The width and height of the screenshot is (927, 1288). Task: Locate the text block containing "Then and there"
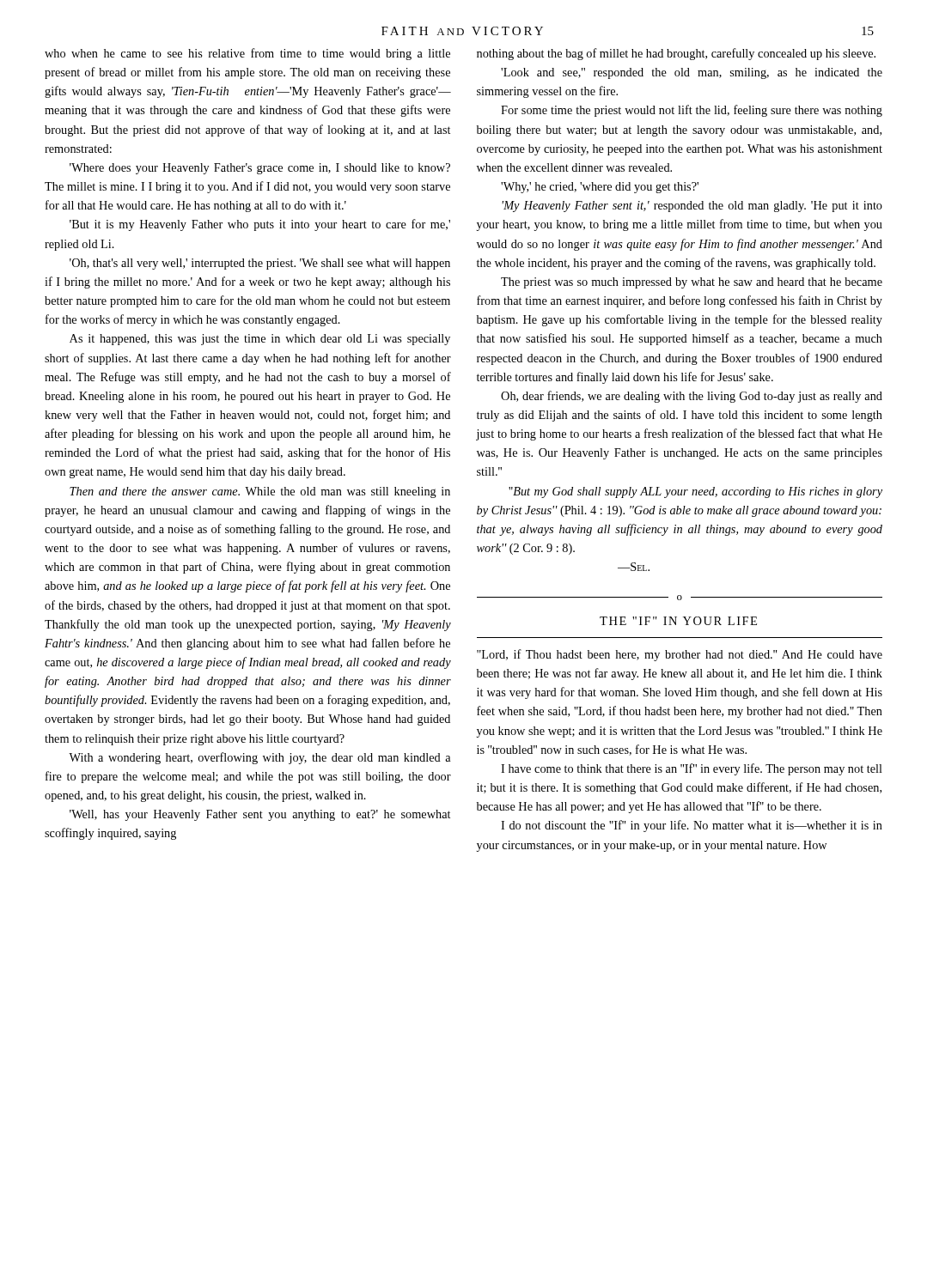click(248, 615)
